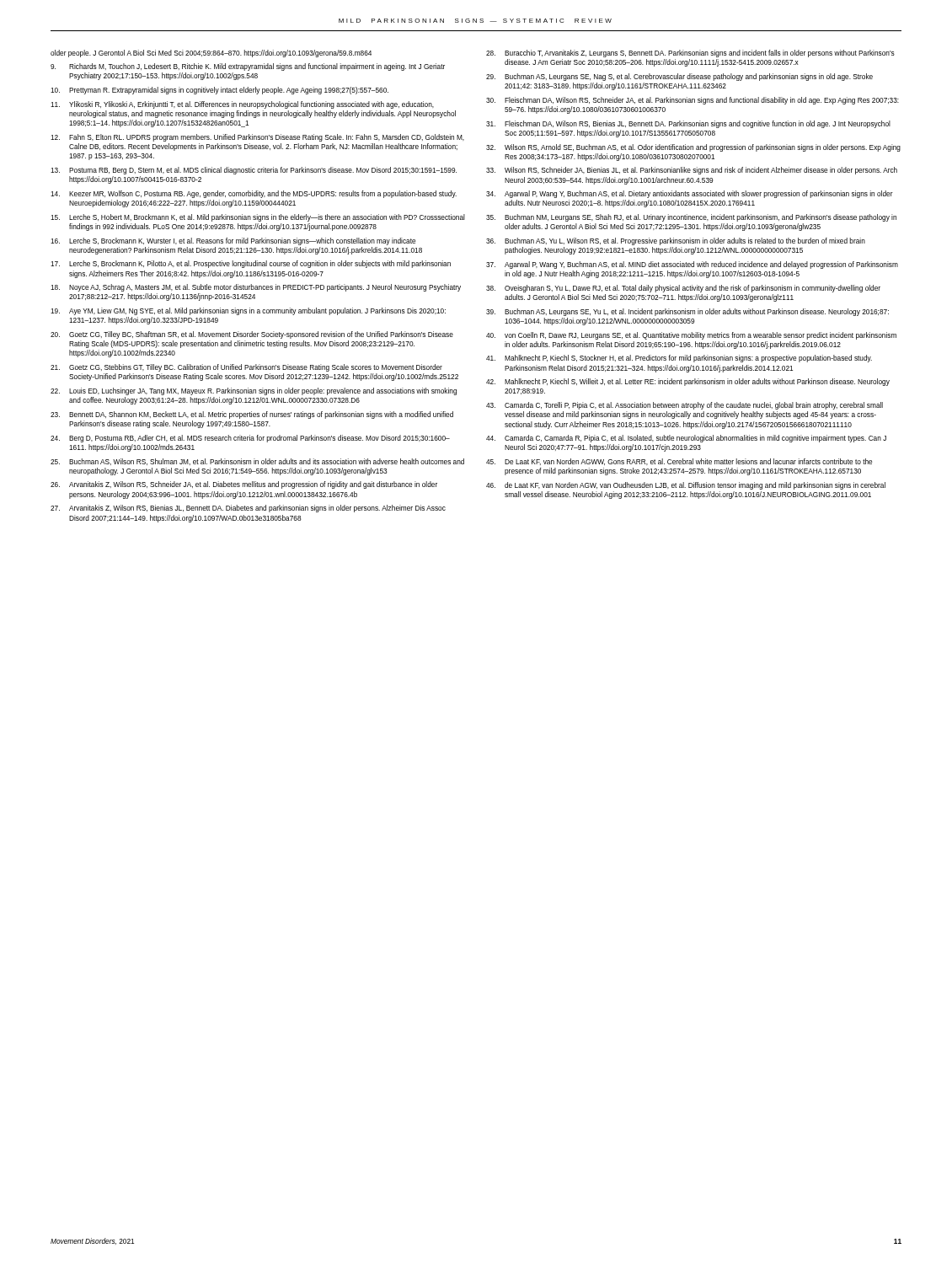952x1264 pixels.
Task: Where is the passage that starts "15. Lerche S, Hobert M, Brockmann K, et"?
Action: click(x=258, y=222)
